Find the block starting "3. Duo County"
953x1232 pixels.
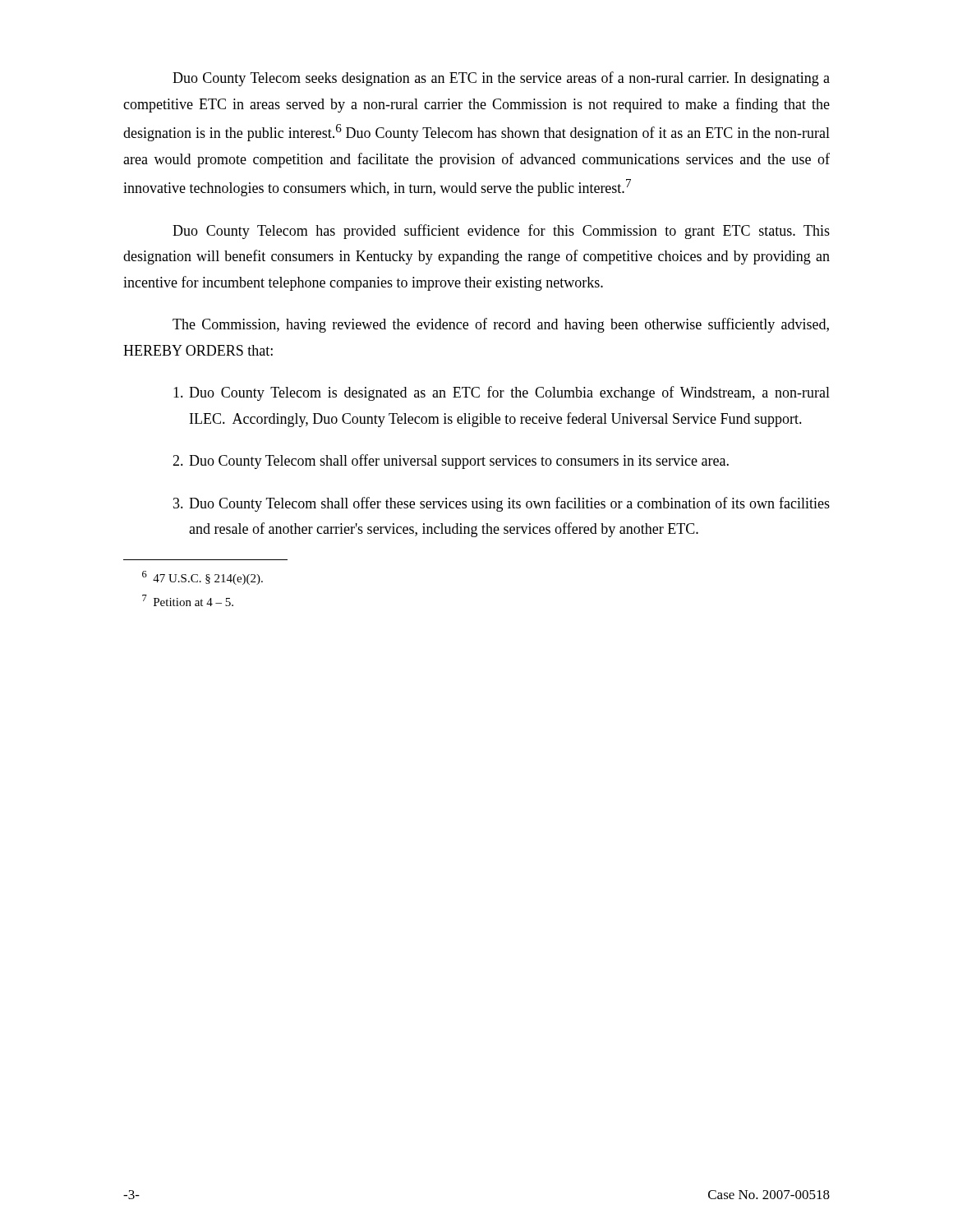pyautogui.click(x=476, y=517)
